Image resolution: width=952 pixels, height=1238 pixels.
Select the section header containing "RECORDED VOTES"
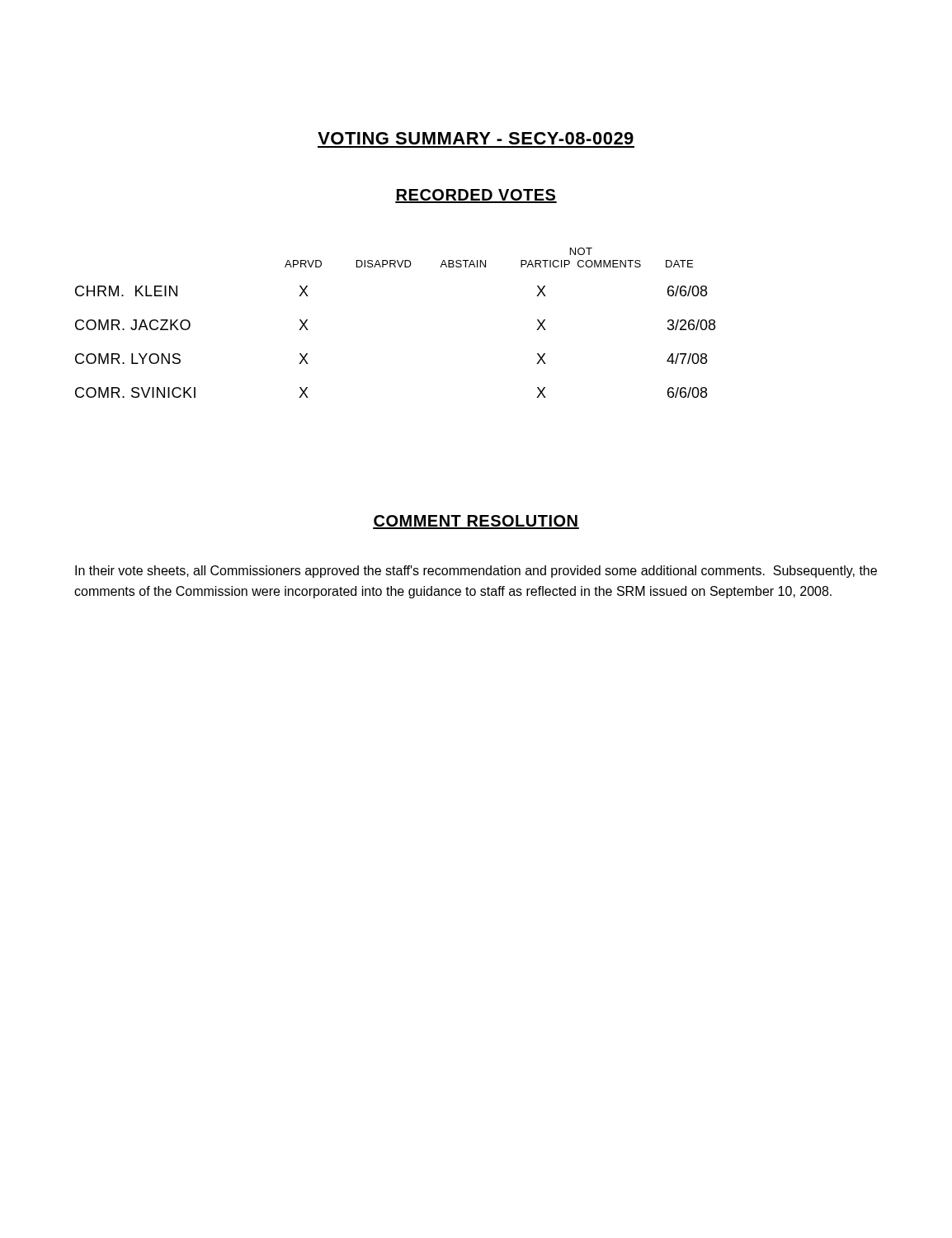pos(476,195)
